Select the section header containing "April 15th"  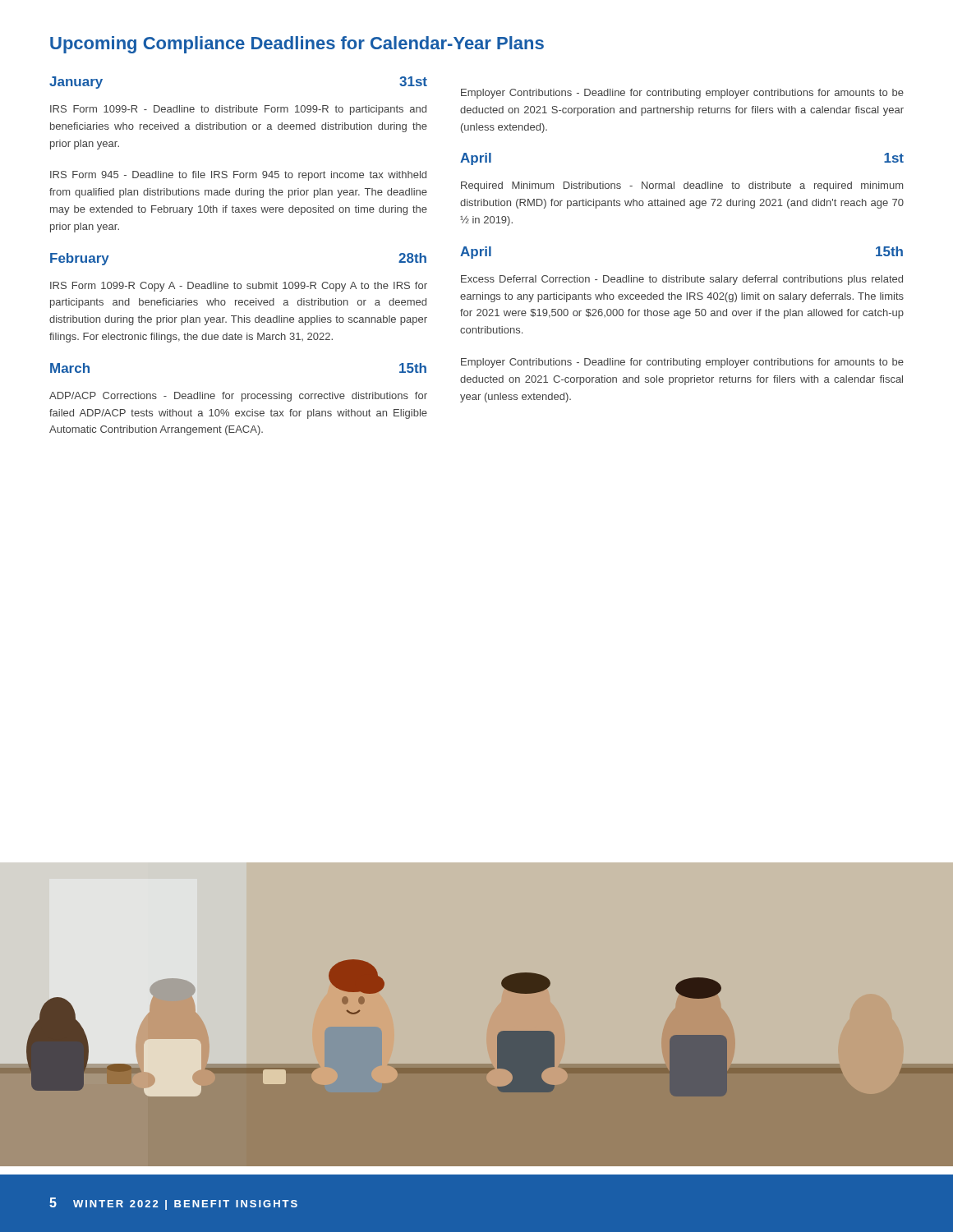pos(473,253)
